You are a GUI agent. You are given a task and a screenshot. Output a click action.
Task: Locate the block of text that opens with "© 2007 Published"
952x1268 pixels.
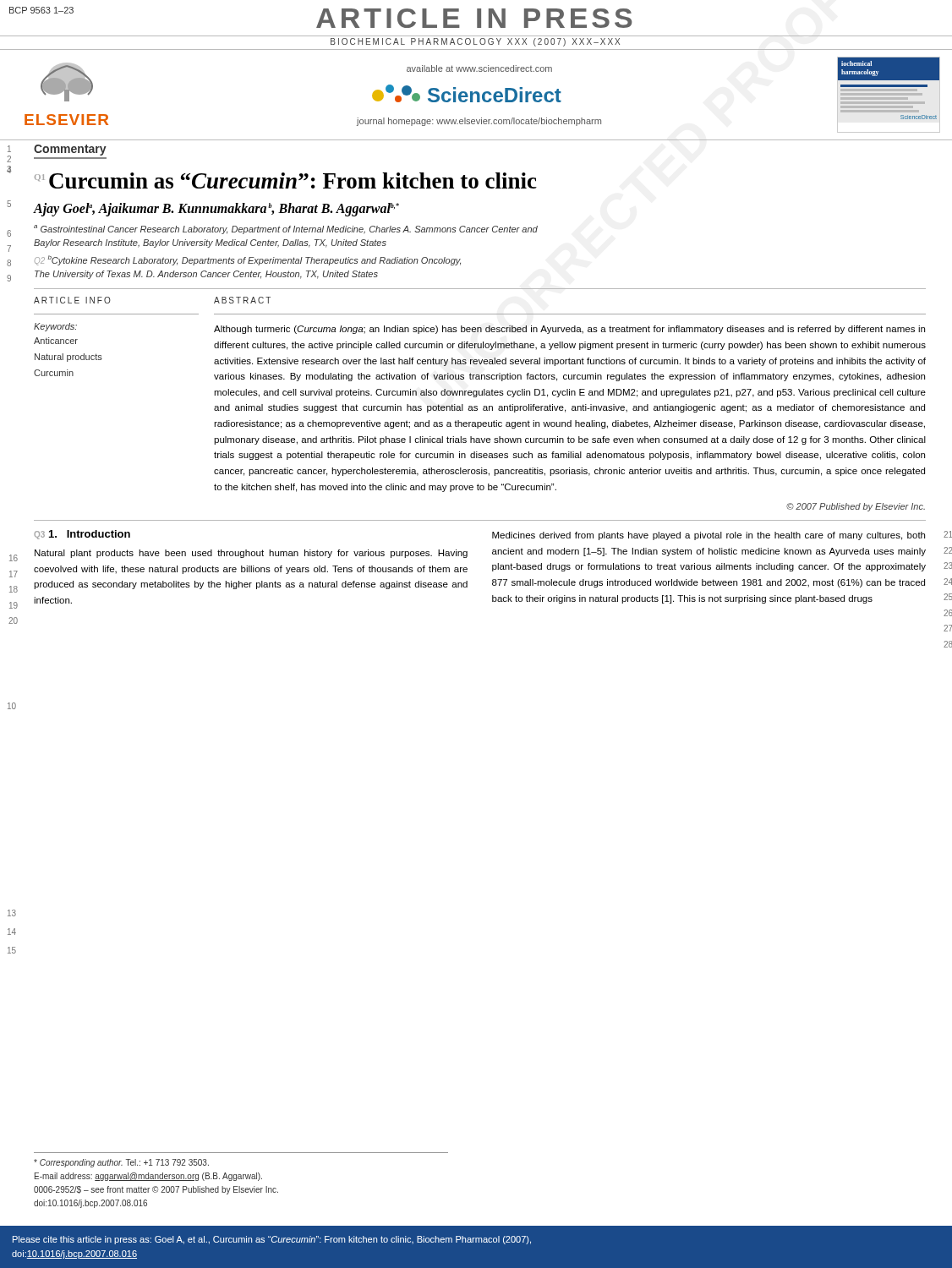tap(856, 506)
